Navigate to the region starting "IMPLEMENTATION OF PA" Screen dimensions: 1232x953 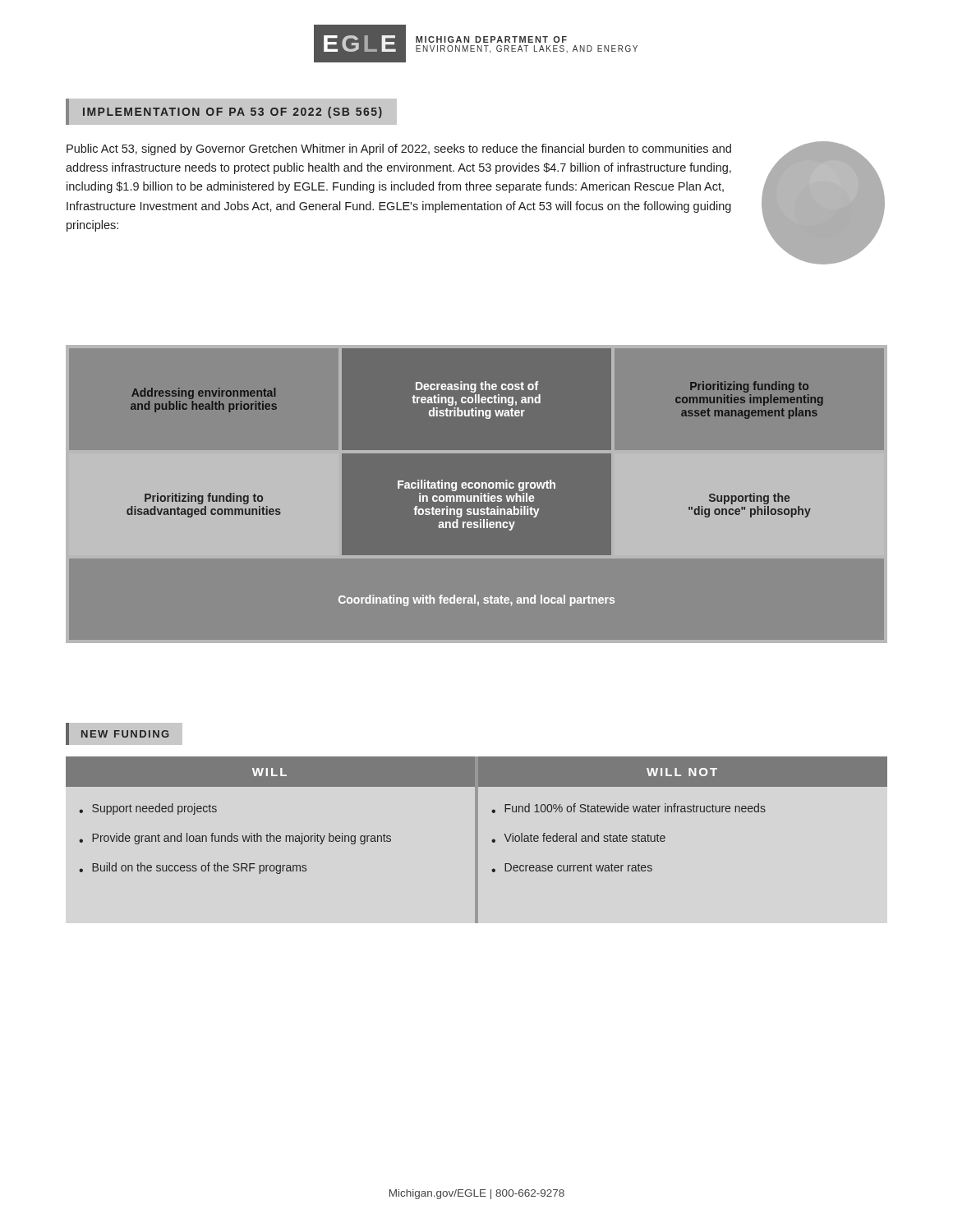coord(231,112)
